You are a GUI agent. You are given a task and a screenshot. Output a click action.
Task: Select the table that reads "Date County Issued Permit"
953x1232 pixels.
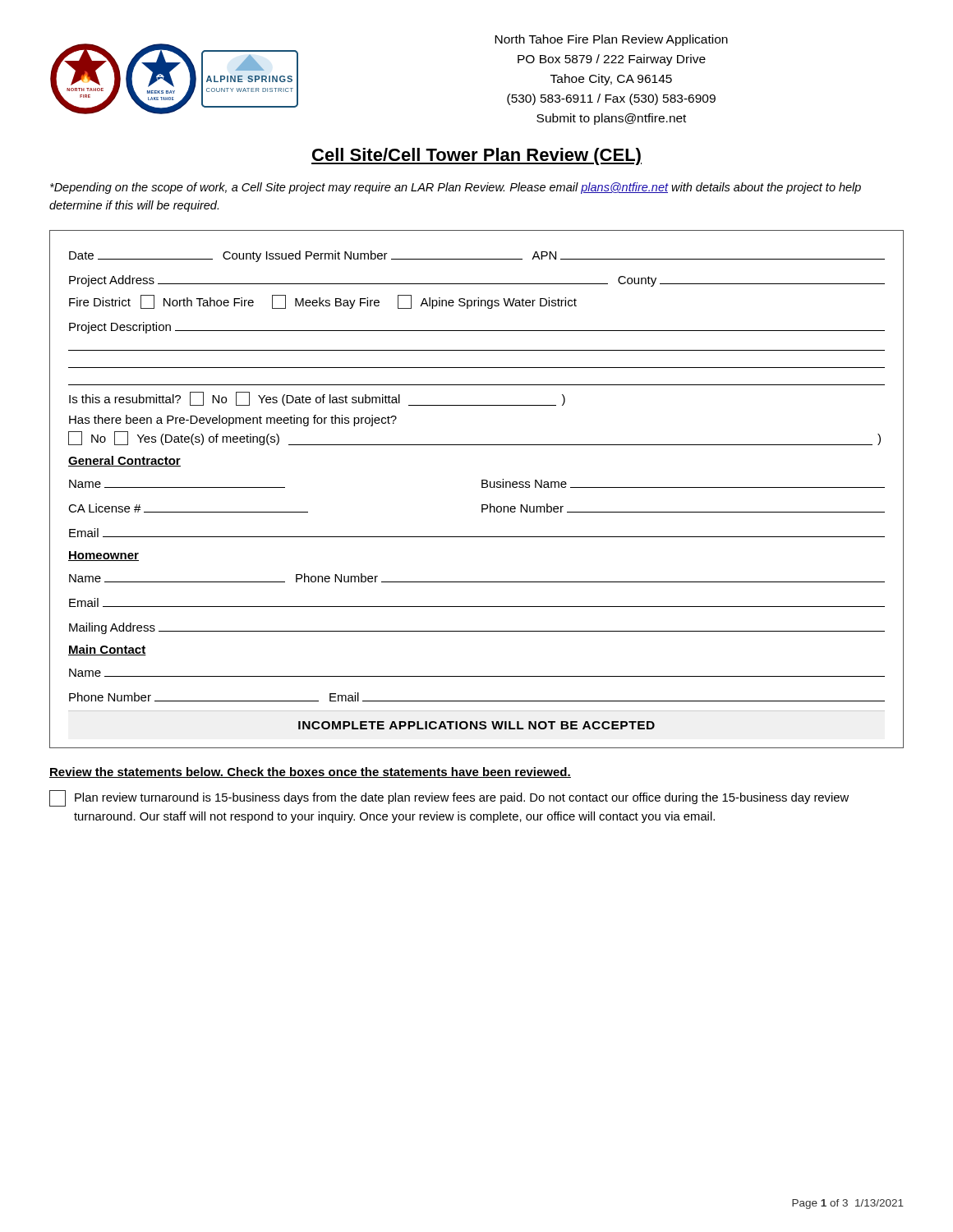[476, 489]
